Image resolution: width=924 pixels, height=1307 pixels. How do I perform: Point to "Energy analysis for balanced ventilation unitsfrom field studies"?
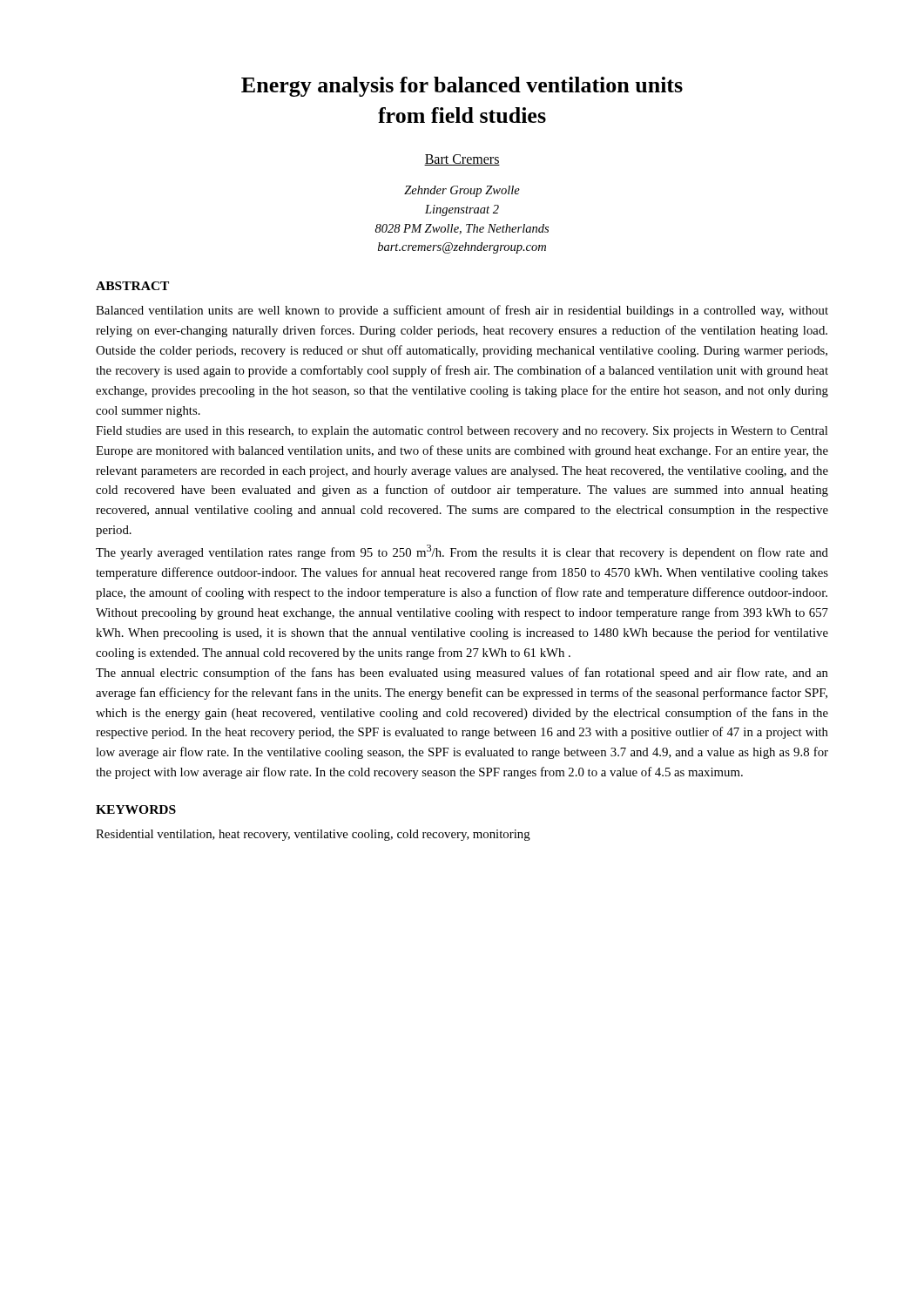pyautogui.click(x=462, y=100)
